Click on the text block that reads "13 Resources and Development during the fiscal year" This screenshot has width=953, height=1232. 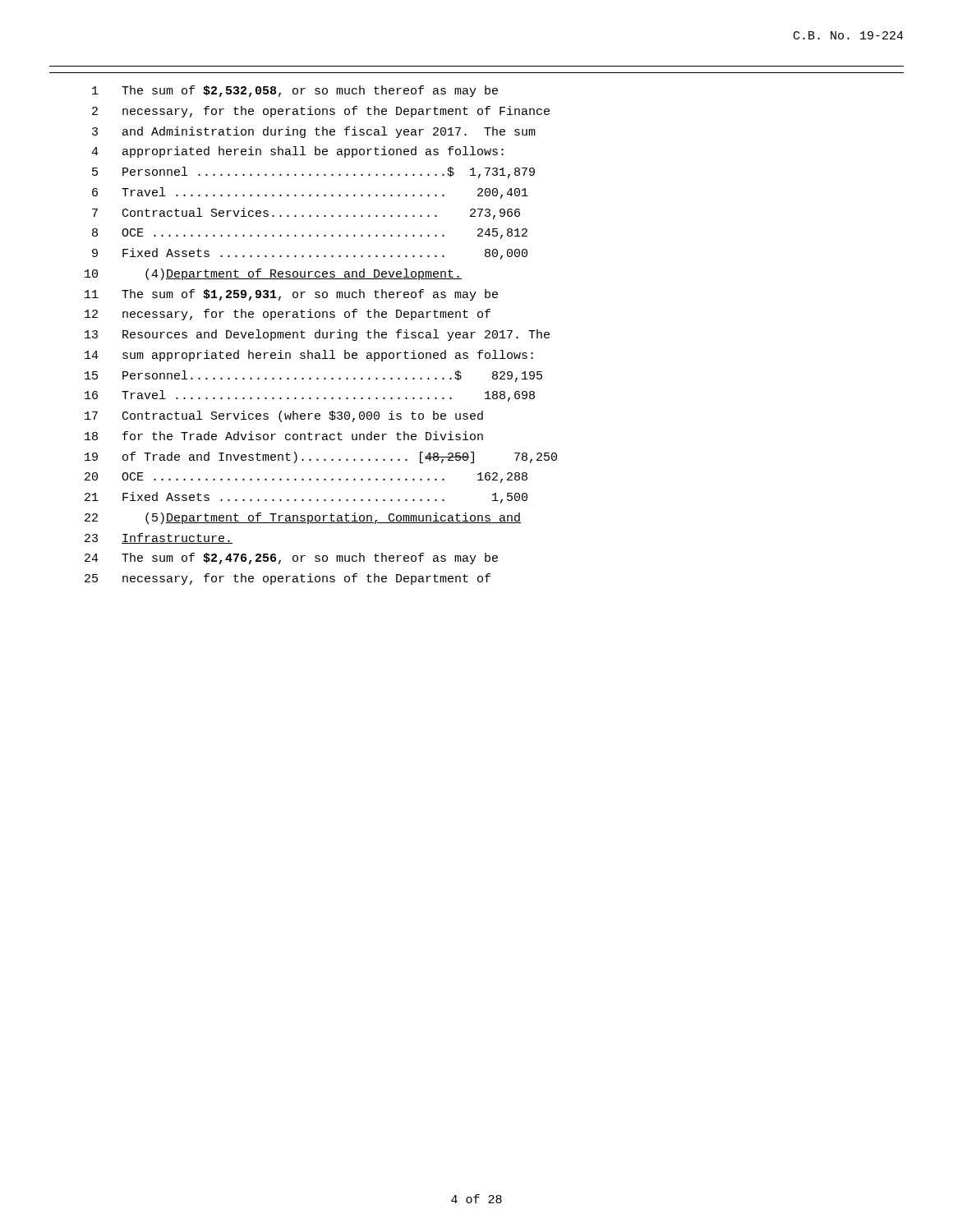pyautogui.click(x=476, y=336)
